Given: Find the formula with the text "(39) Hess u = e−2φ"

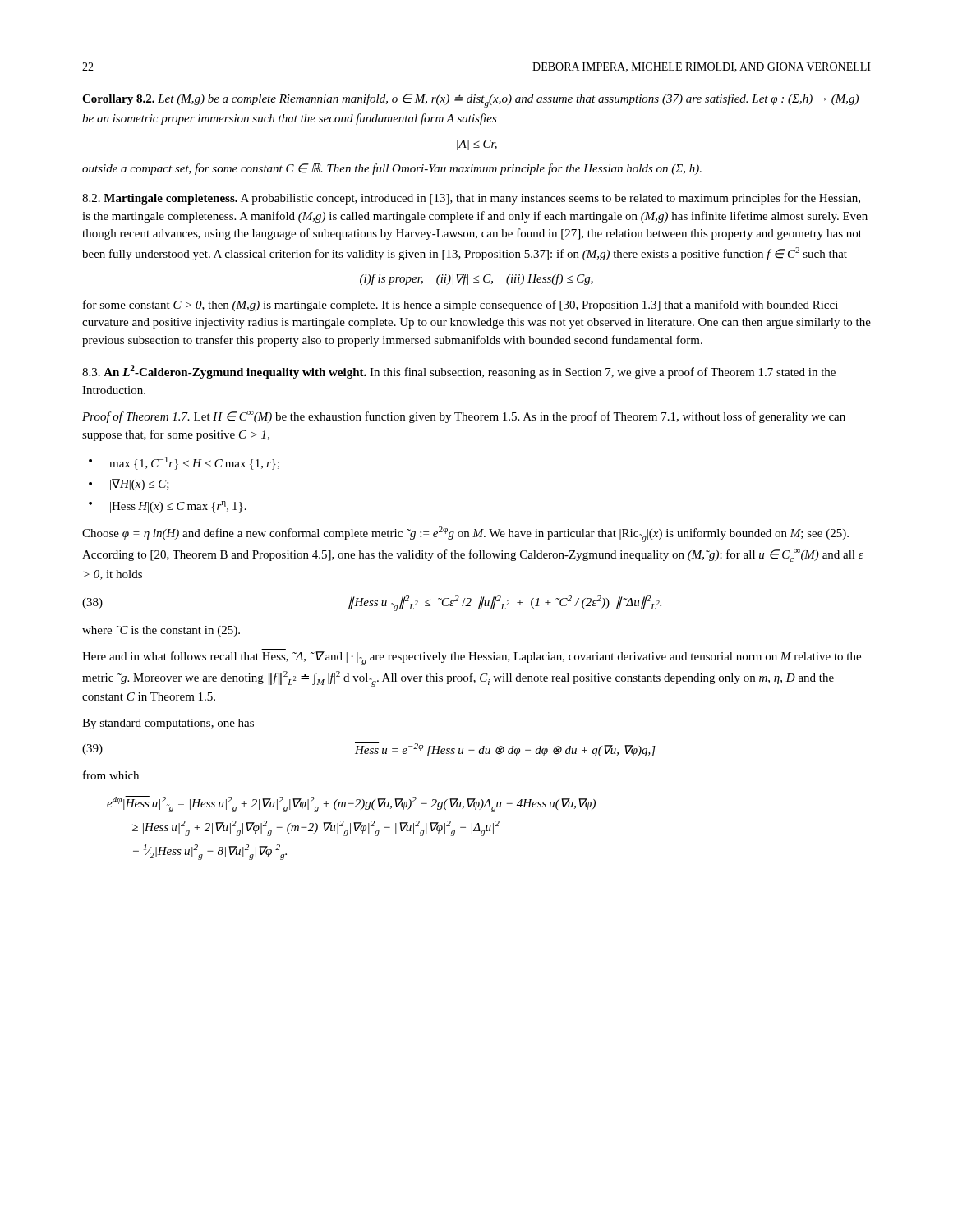Looking at the screenshot, I should 476,749.
